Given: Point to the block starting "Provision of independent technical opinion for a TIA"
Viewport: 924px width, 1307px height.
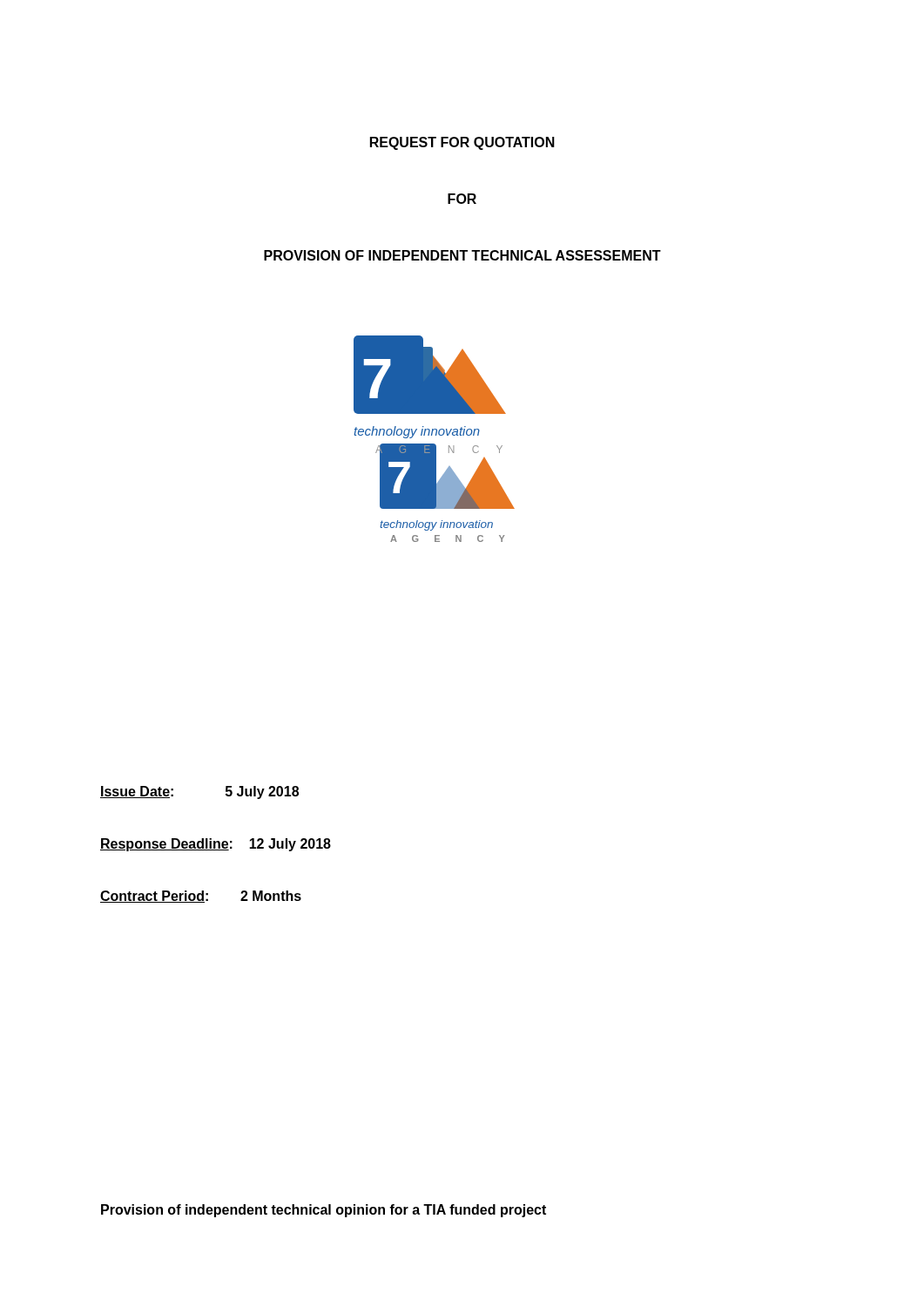Looking at the screenshot, I should click(x=323, y=1210).
